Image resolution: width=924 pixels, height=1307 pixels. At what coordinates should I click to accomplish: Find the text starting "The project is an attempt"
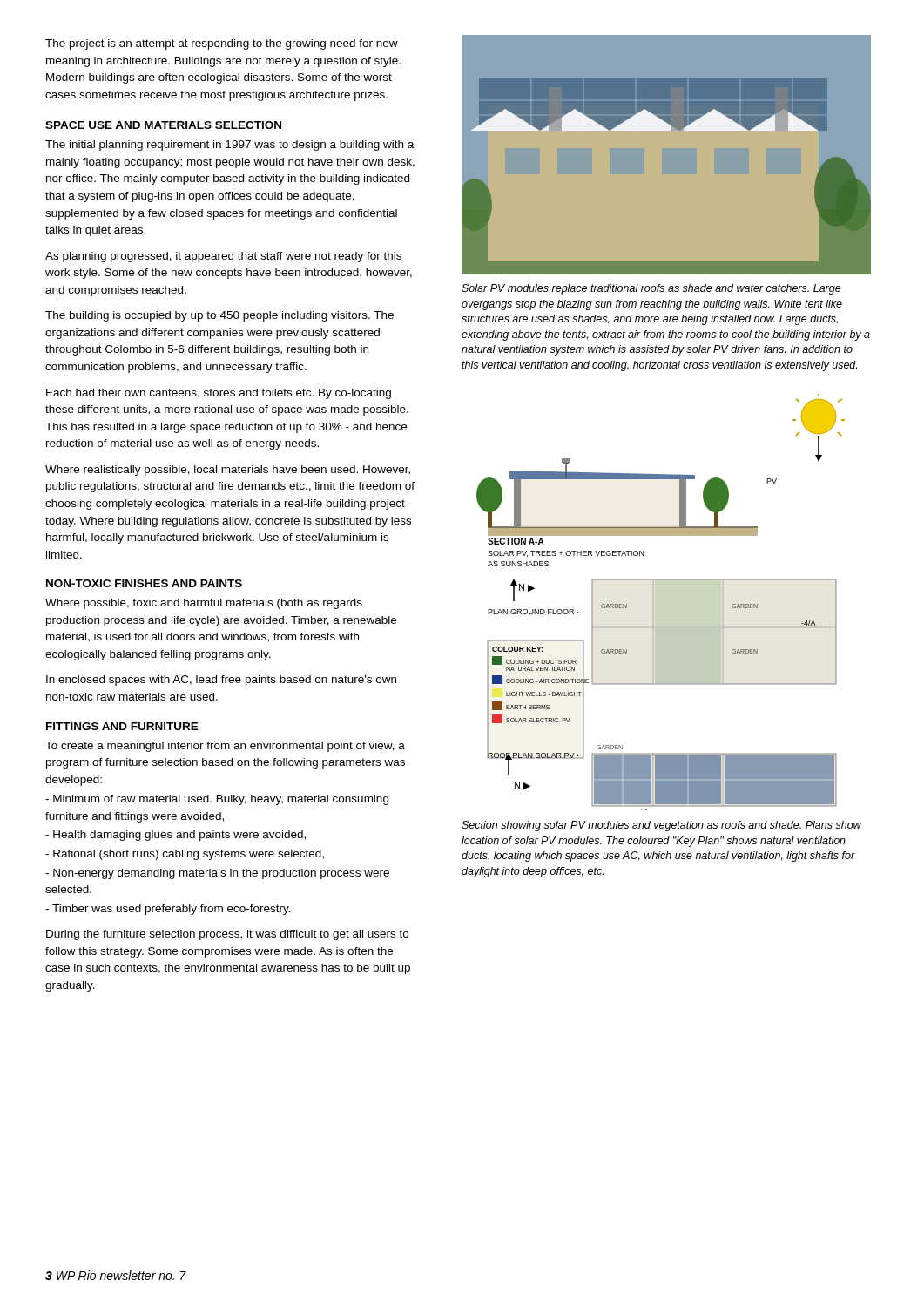pos(233,69)
